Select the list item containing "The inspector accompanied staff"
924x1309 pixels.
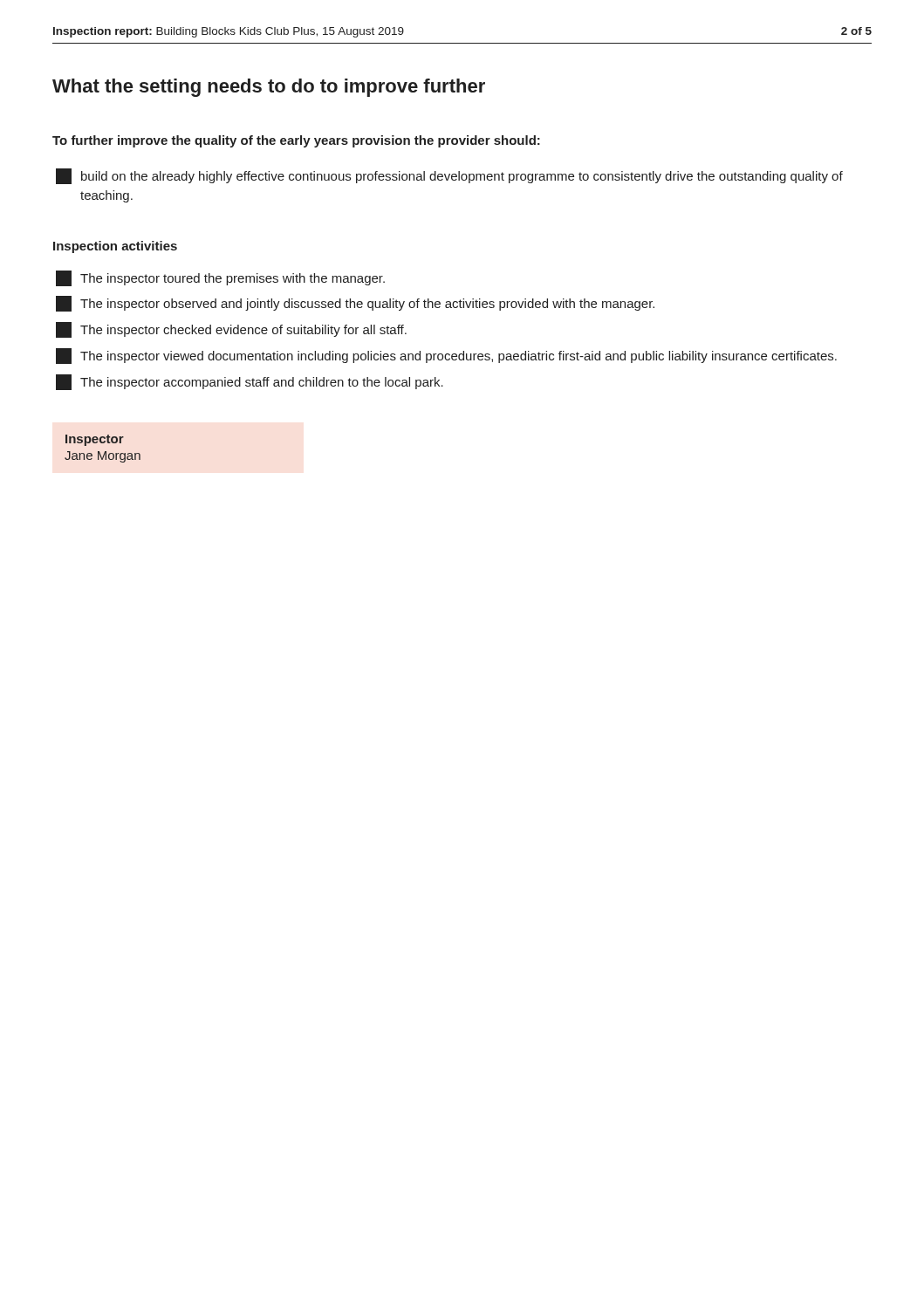tap(250, 382)
